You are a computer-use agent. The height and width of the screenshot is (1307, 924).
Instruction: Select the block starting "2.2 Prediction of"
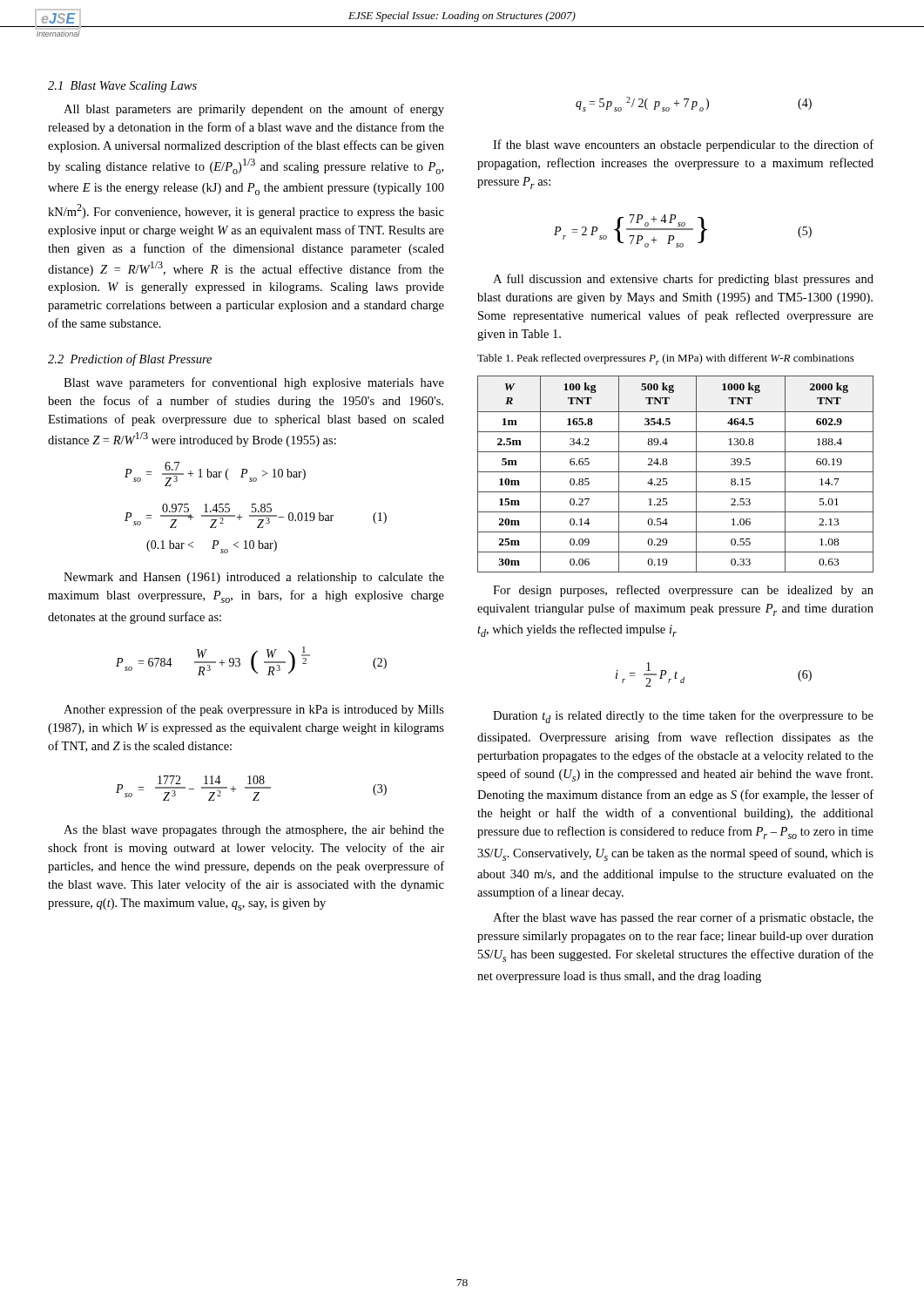pos(130,360)
